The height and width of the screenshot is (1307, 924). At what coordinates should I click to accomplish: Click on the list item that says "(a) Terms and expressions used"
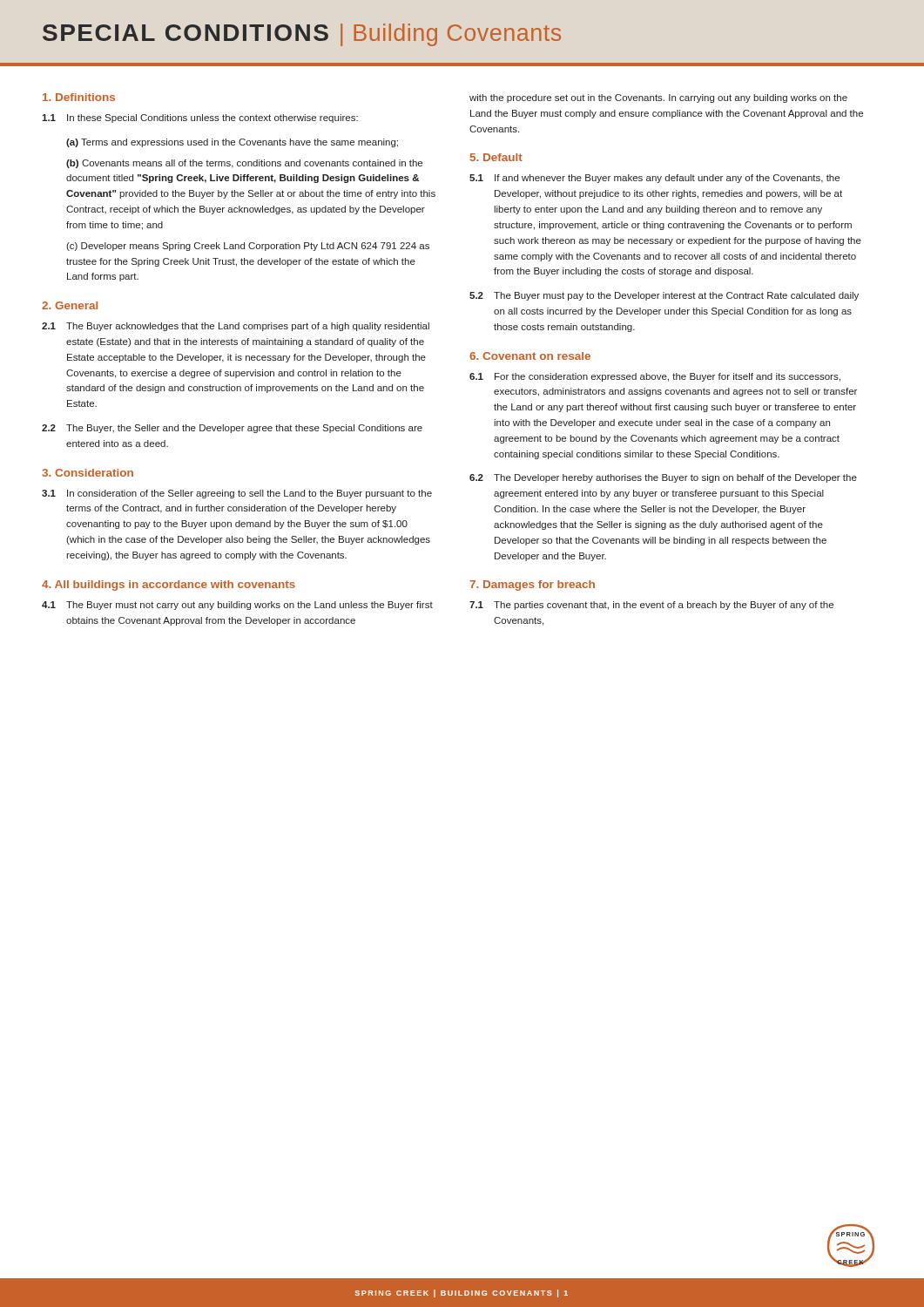tap(233, 142)
